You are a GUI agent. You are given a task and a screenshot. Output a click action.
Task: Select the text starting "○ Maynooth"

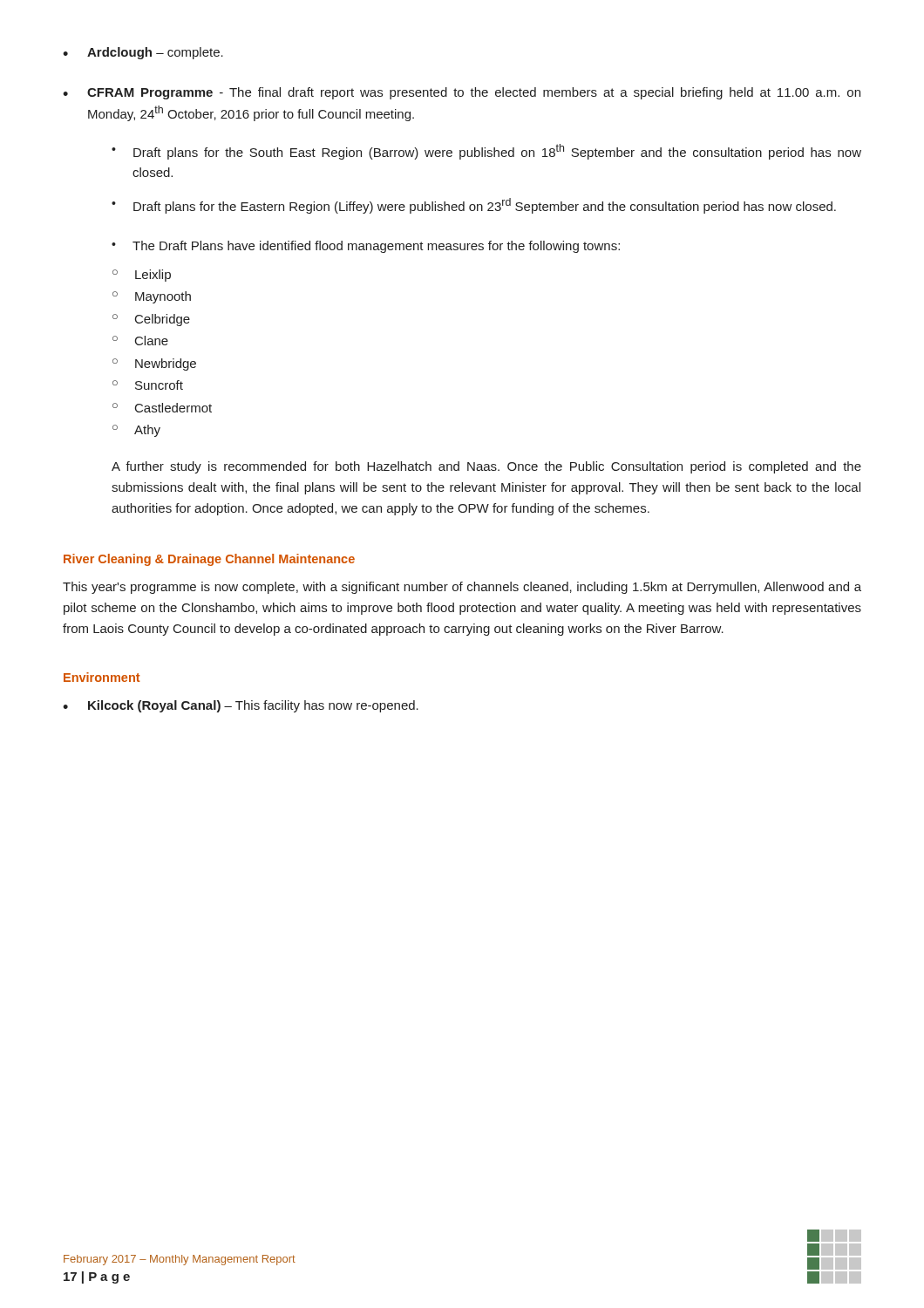point(152,297)
